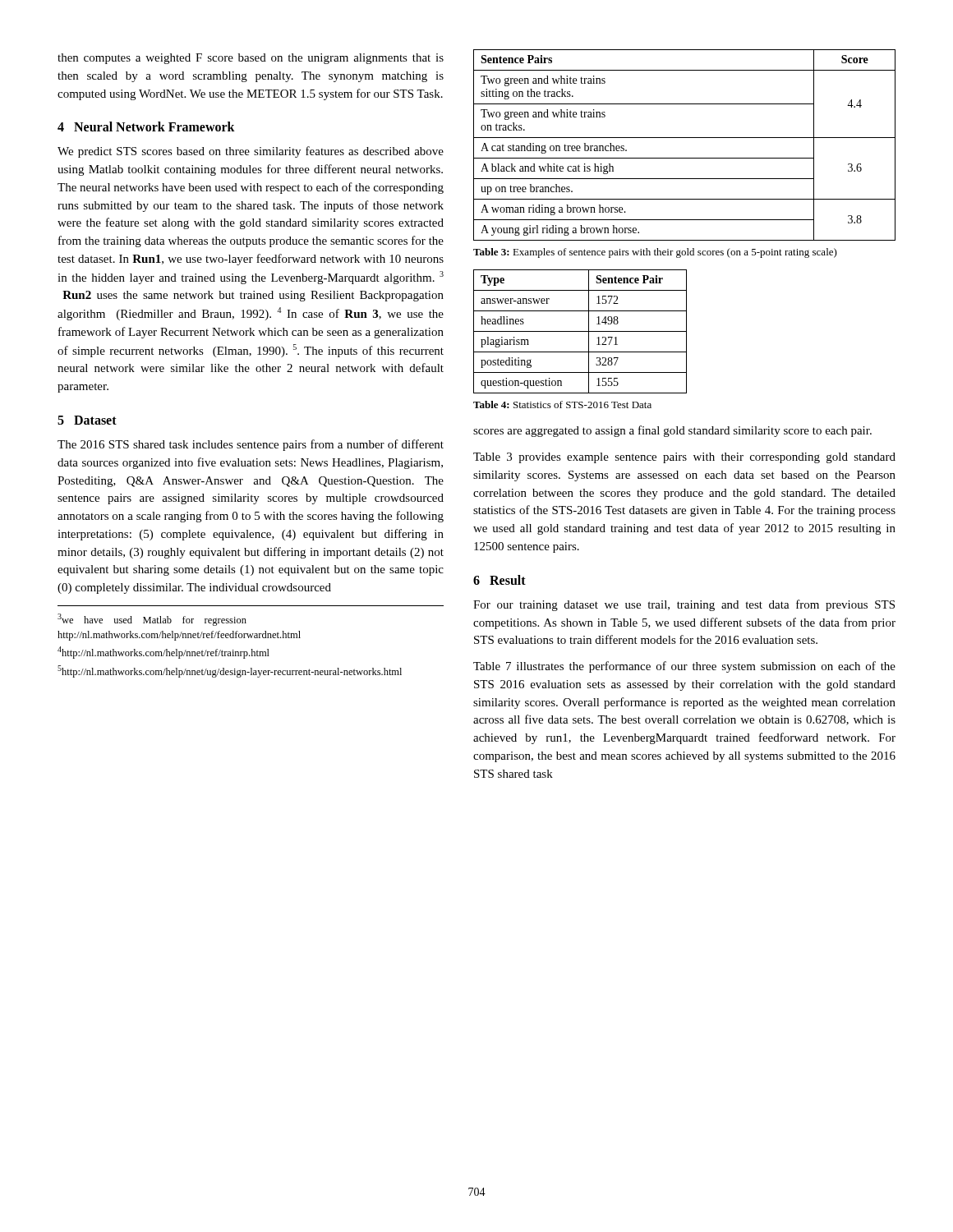Click on the text block starting "3we have used Matlab for regressionhttp://nl.mathworks.com/help/nnet/ref/feedforwardnet.html"

click(x=251, y=627)
